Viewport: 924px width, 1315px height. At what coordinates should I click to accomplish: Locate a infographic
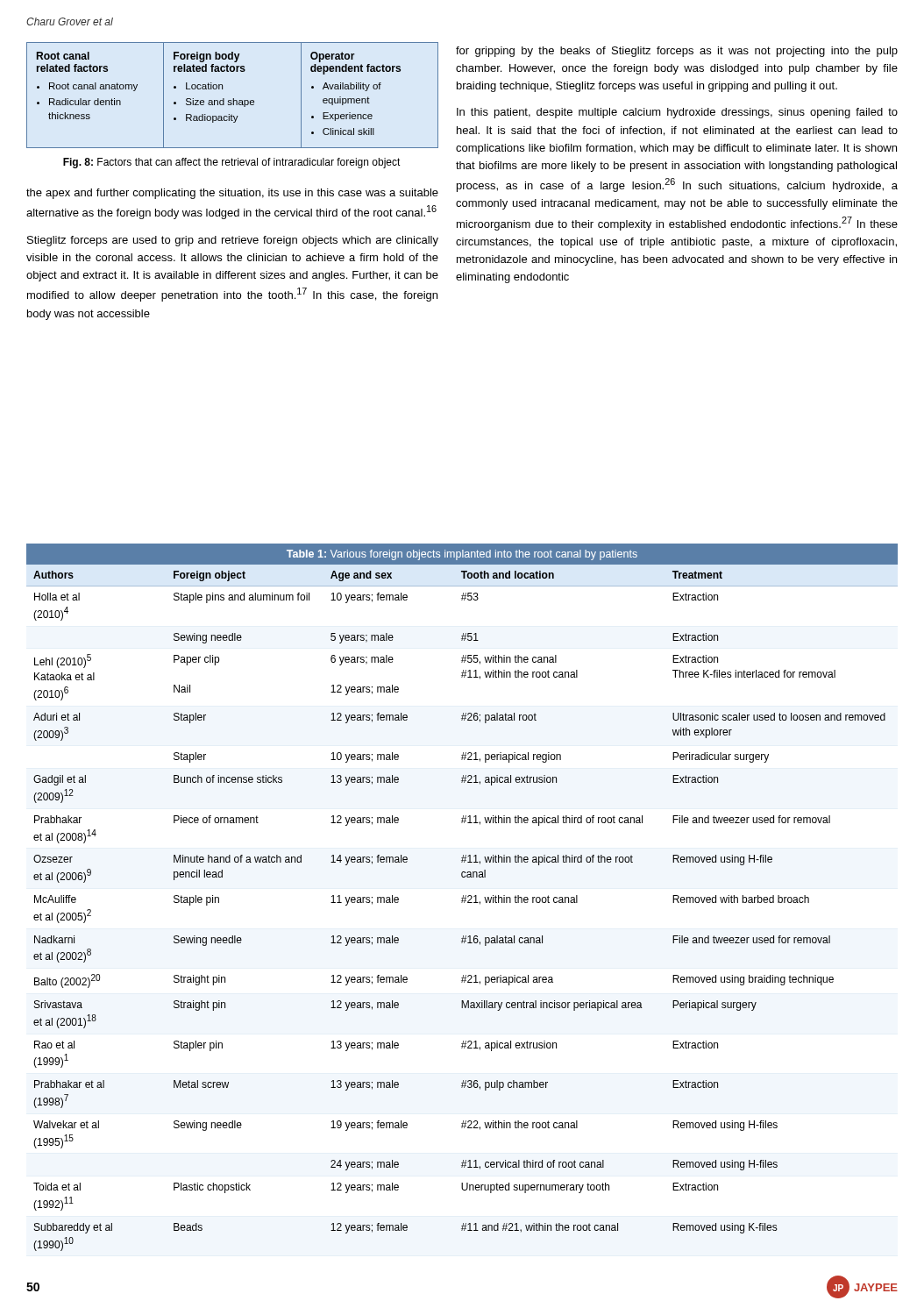tap(232, 95)
